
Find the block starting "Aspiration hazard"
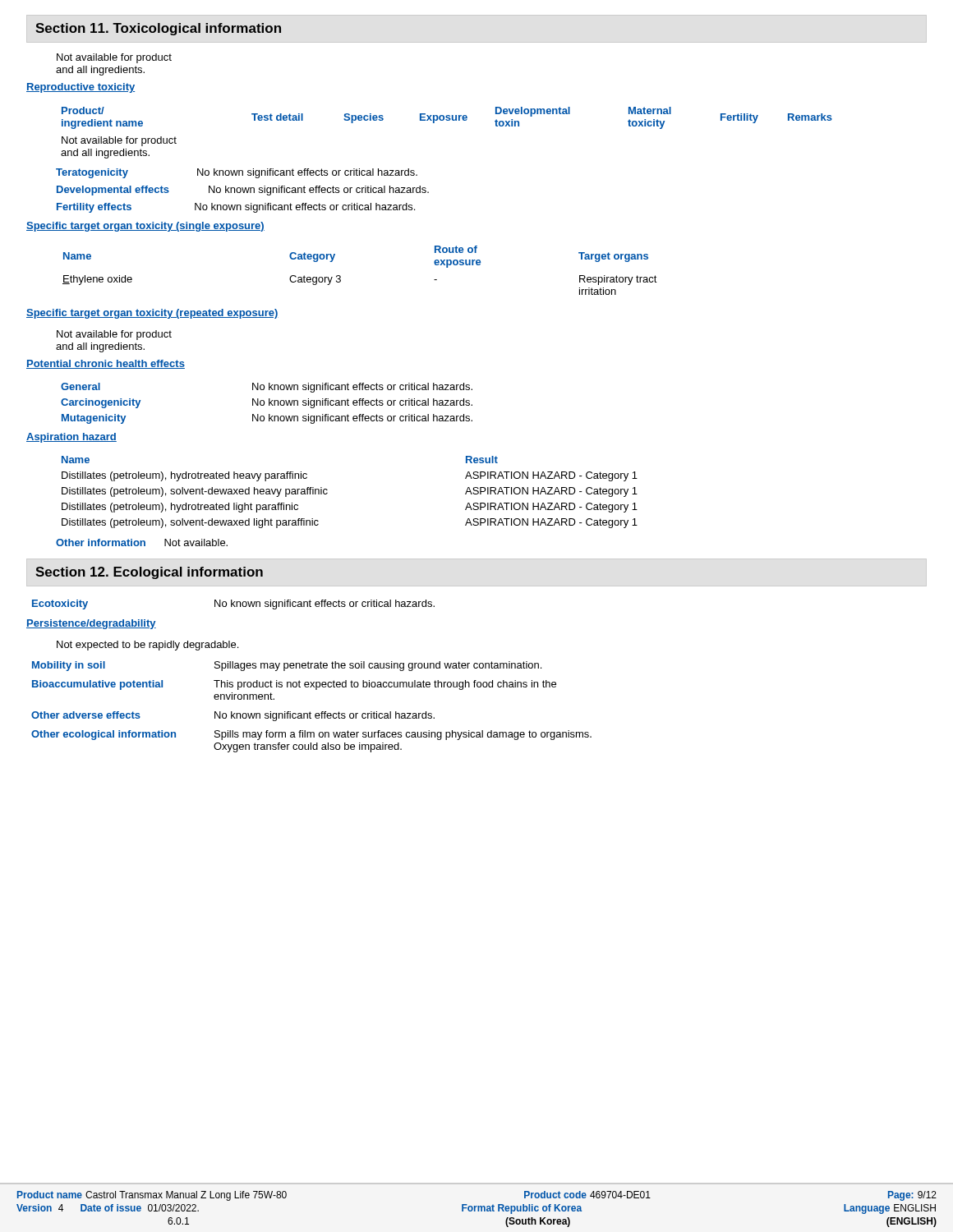[x=71, y=436]
